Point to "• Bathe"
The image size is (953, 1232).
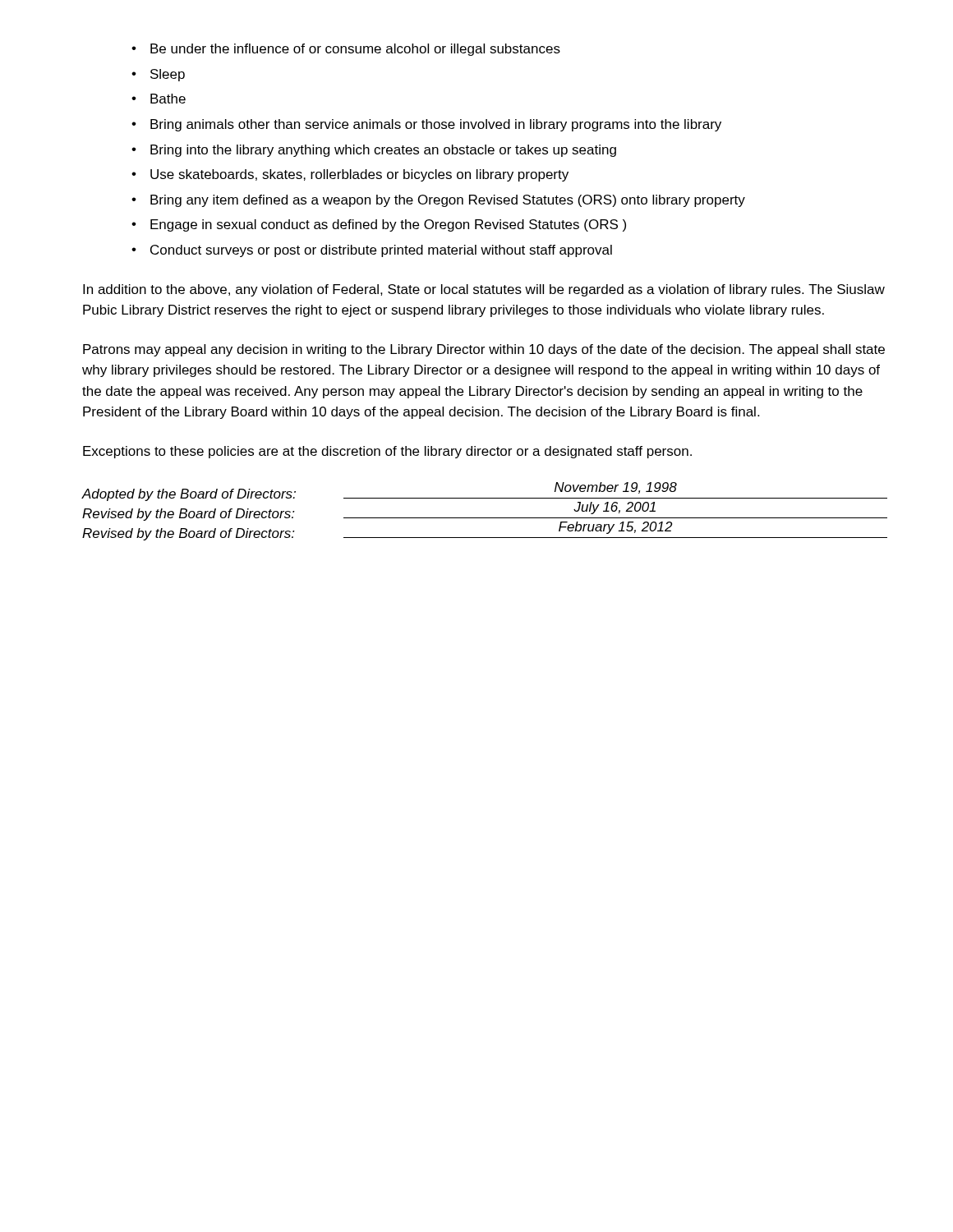click(x=159, y=100)
